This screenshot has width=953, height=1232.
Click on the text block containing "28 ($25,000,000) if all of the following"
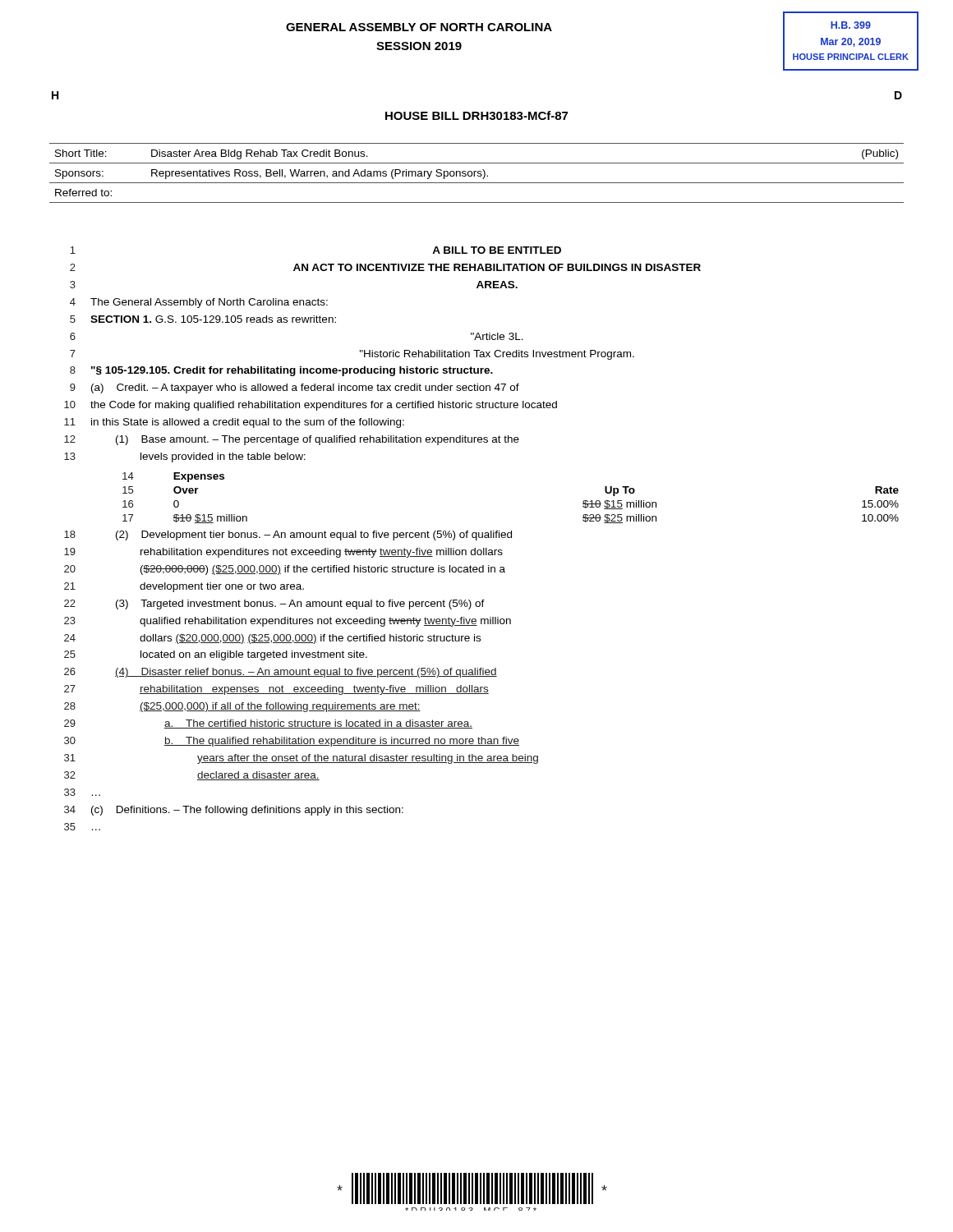coord(242,707)
